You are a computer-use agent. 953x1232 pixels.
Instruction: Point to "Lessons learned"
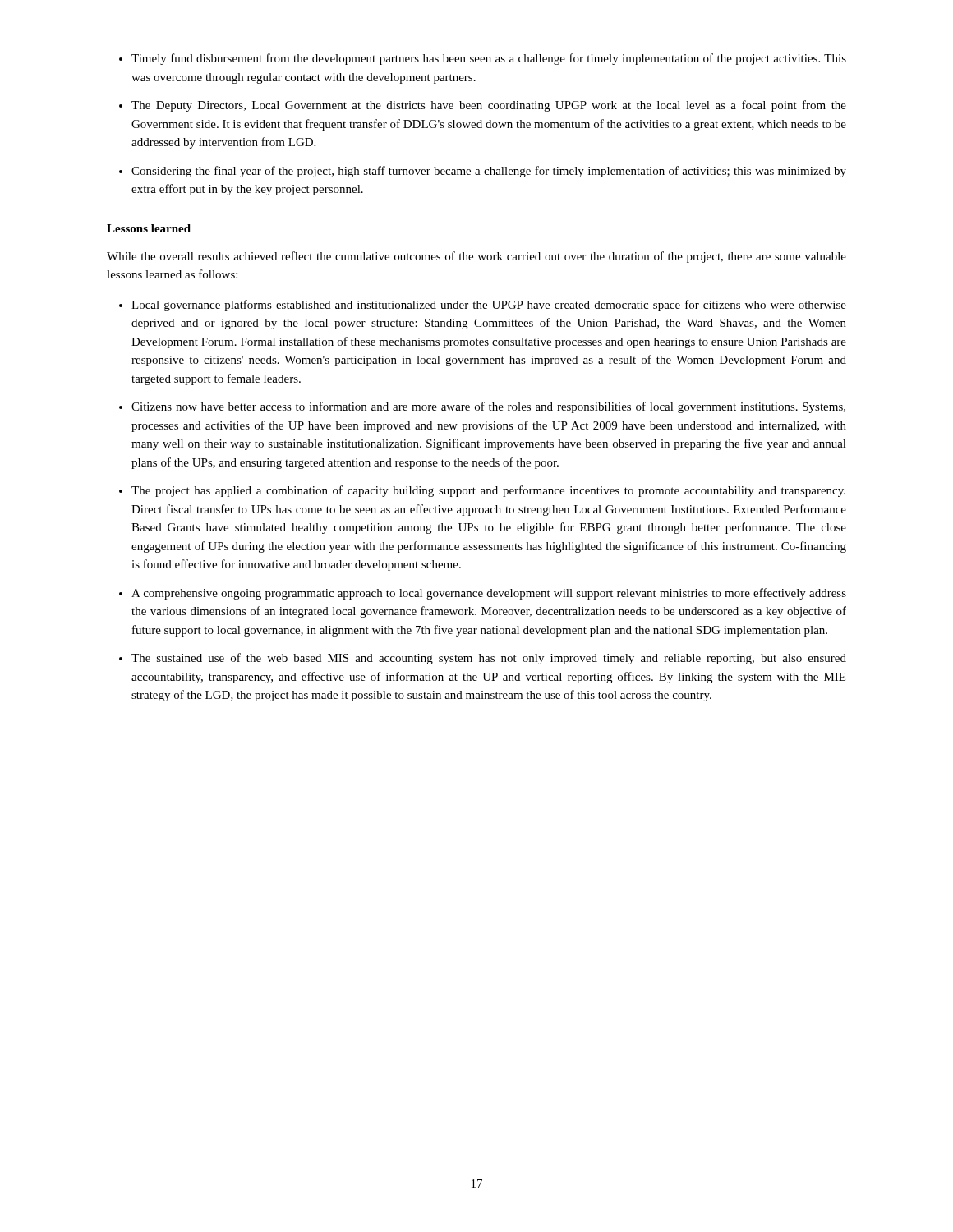[149, 228]
